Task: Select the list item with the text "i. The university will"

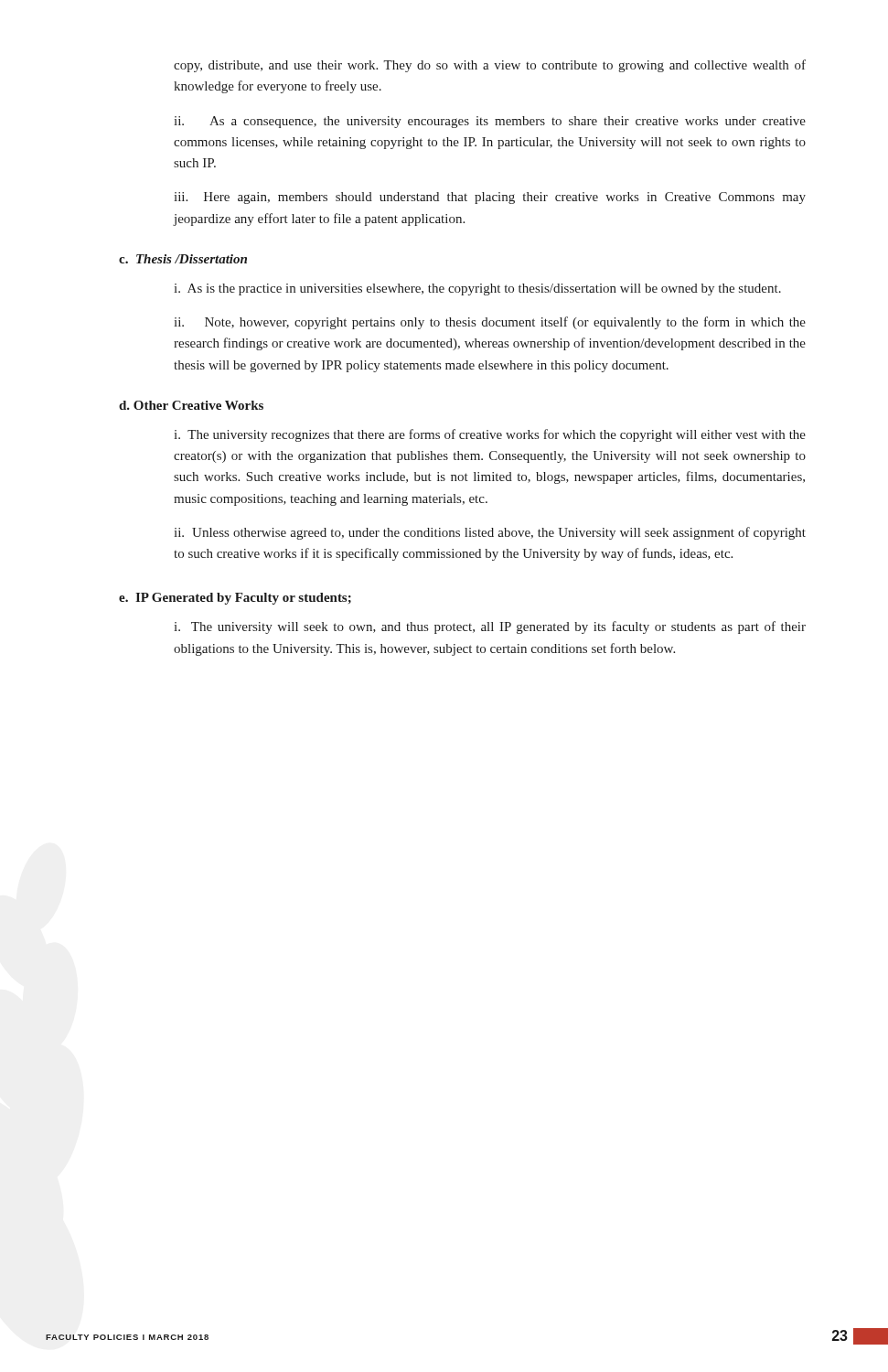Action: pyautogui.click(x=490, y=637)
